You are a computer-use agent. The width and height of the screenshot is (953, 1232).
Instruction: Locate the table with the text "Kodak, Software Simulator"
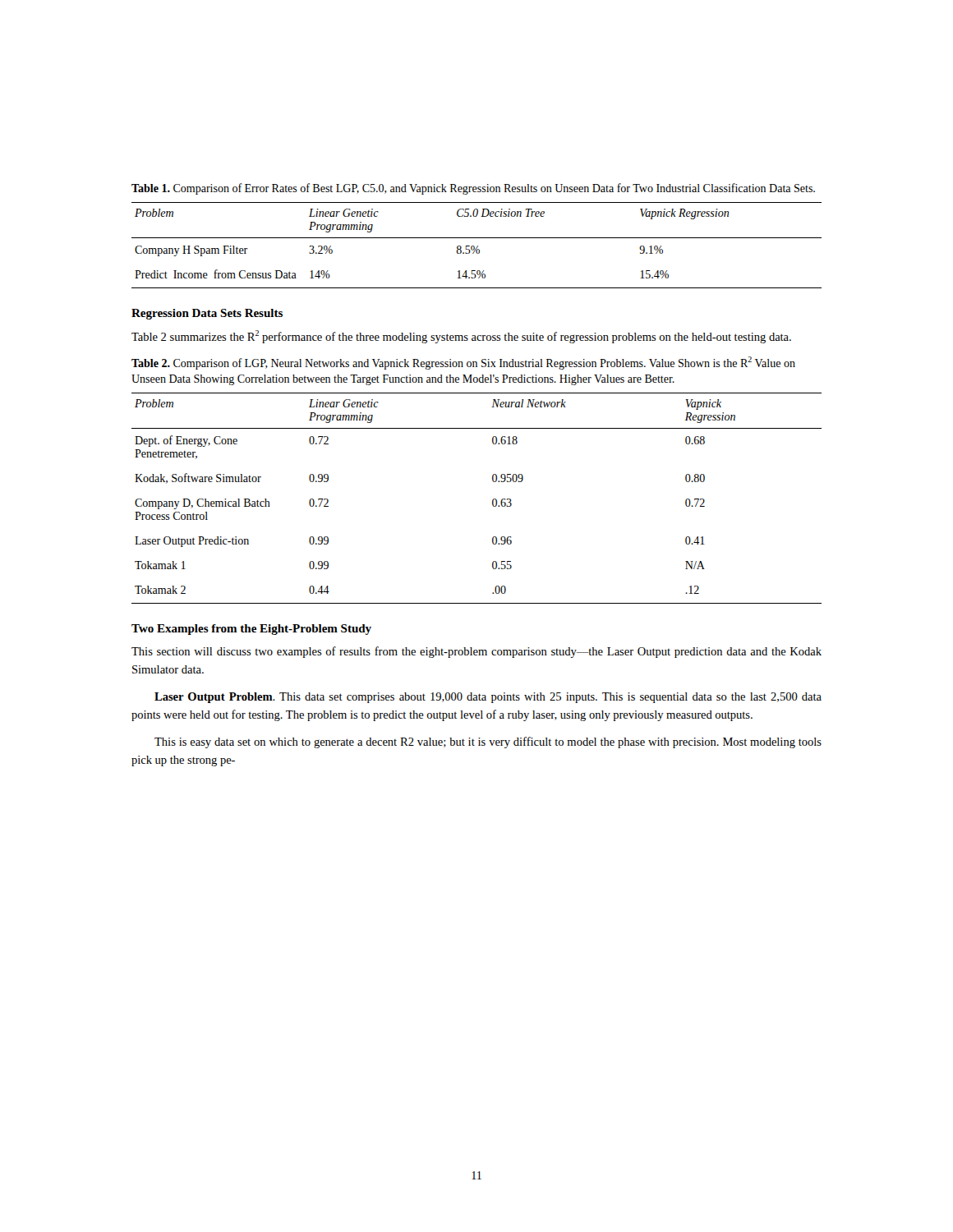(x=476, y=498)
